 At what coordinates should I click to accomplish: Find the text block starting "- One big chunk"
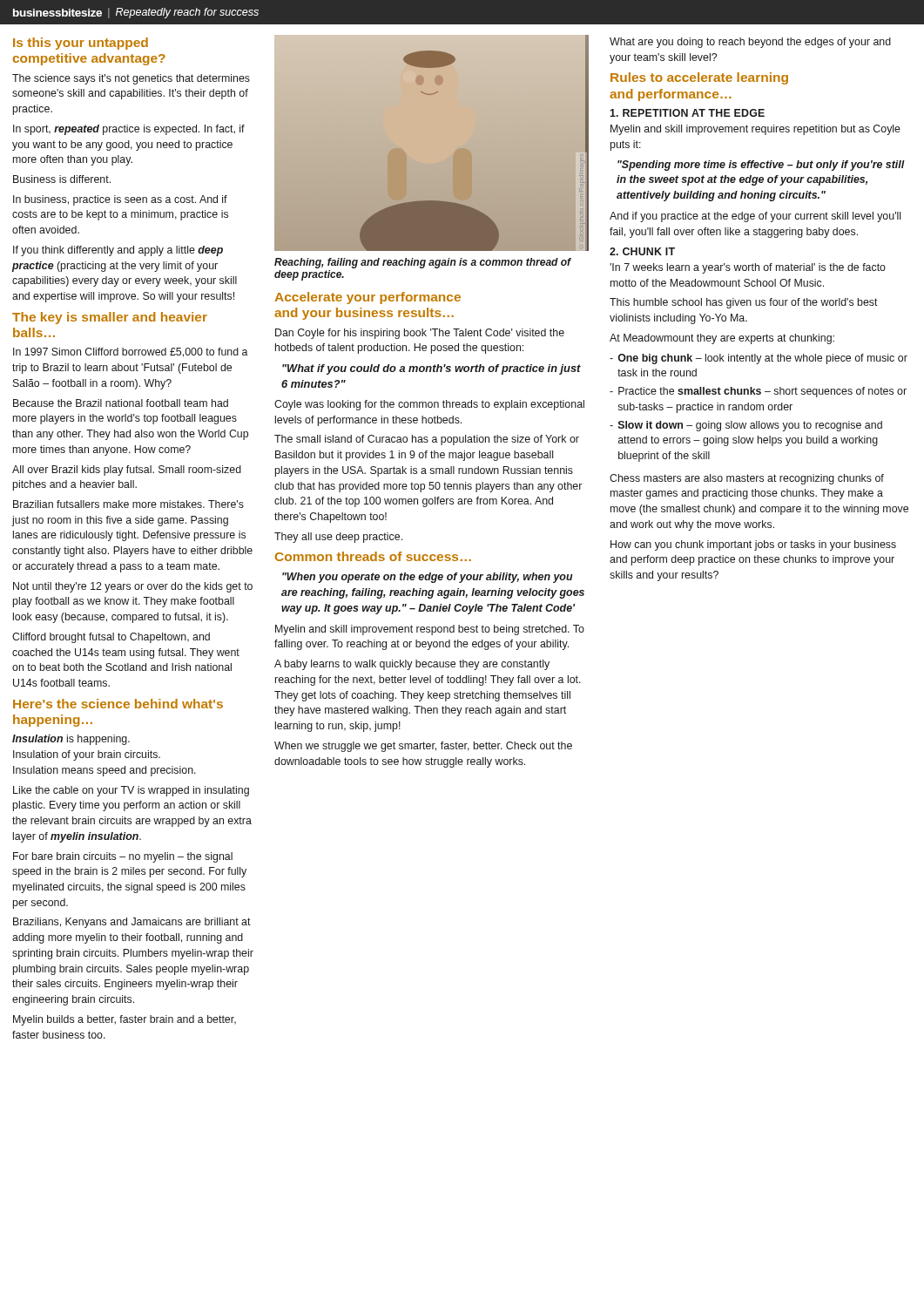coord(761,366)
